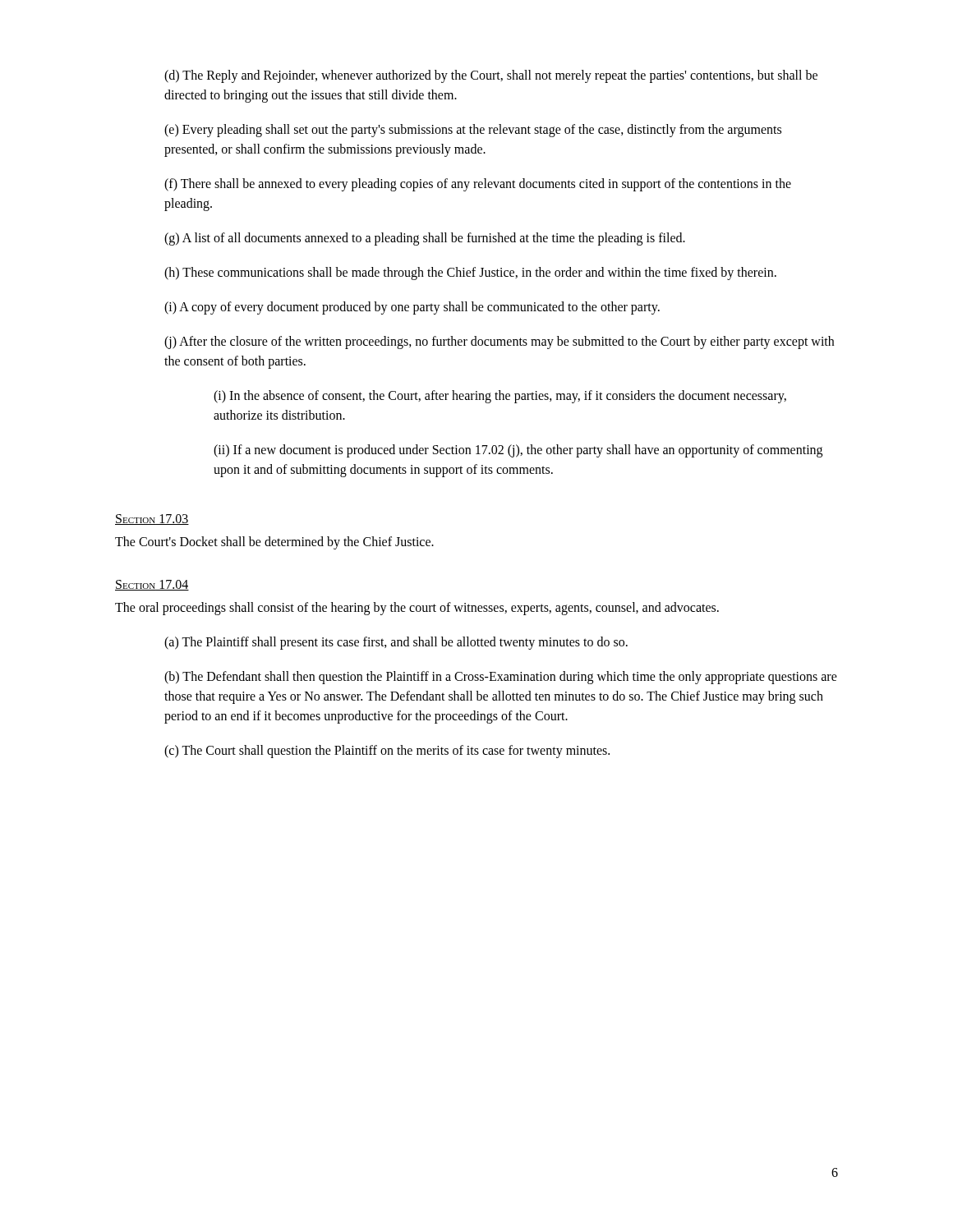Locate the list item that reads "(i) In the absence of consent, the"

(500, 405)
